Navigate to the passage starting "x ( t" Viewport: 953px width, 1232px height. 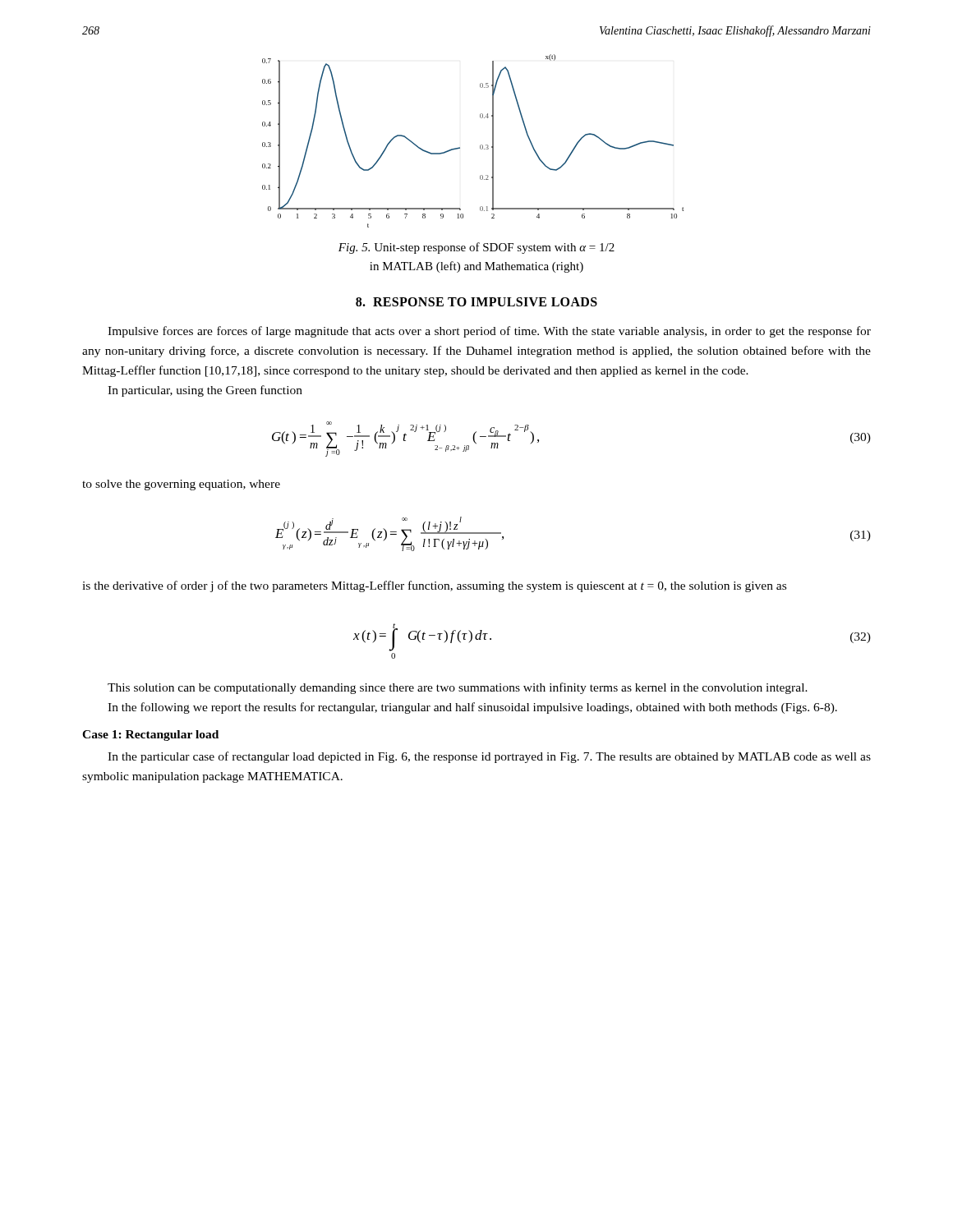pyautogui.click(x=414, y=638)
